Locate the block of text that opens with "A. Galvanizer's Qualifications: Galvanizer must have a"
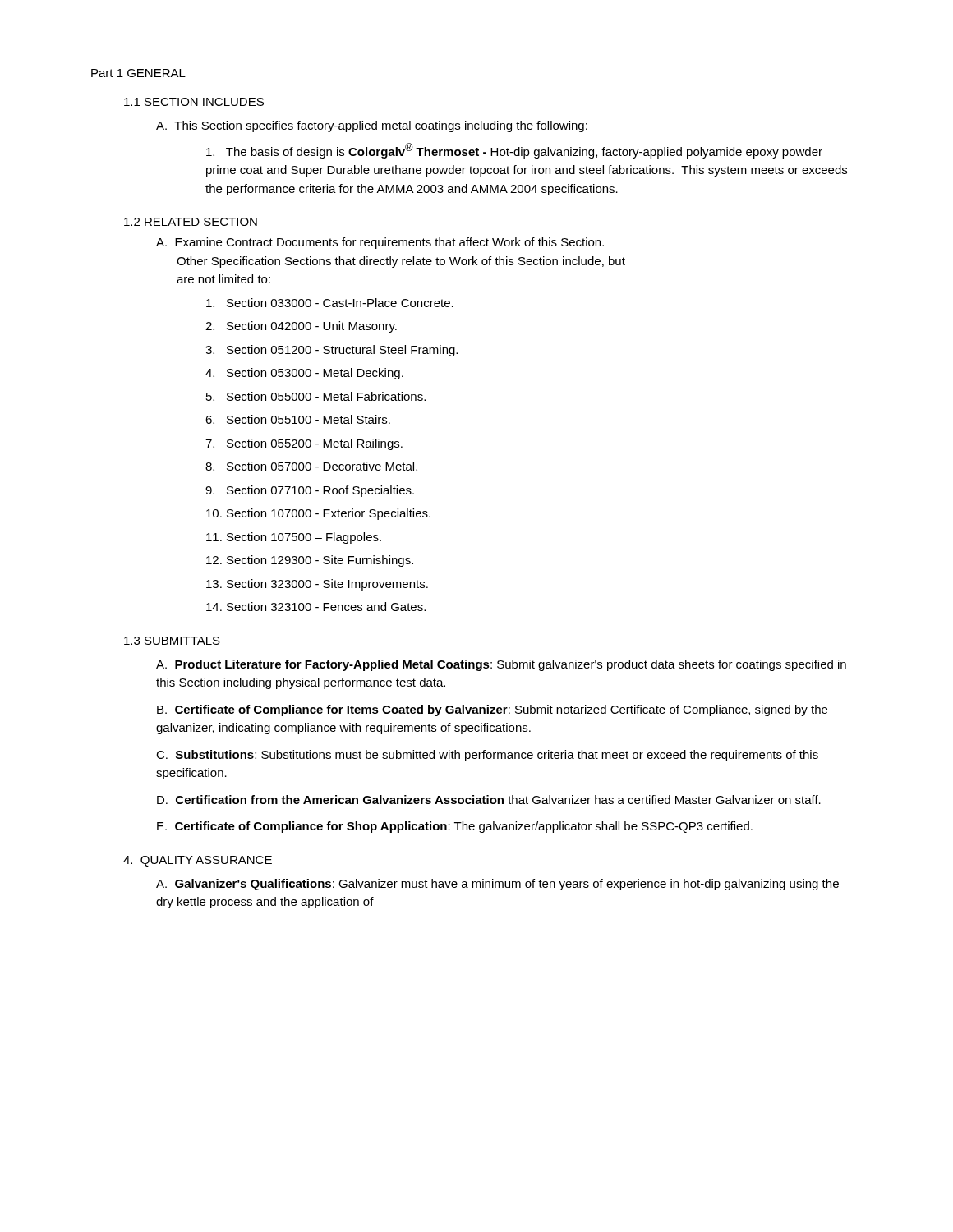The height and width of the screenshot is (1232, 953). tap(498, 892)
